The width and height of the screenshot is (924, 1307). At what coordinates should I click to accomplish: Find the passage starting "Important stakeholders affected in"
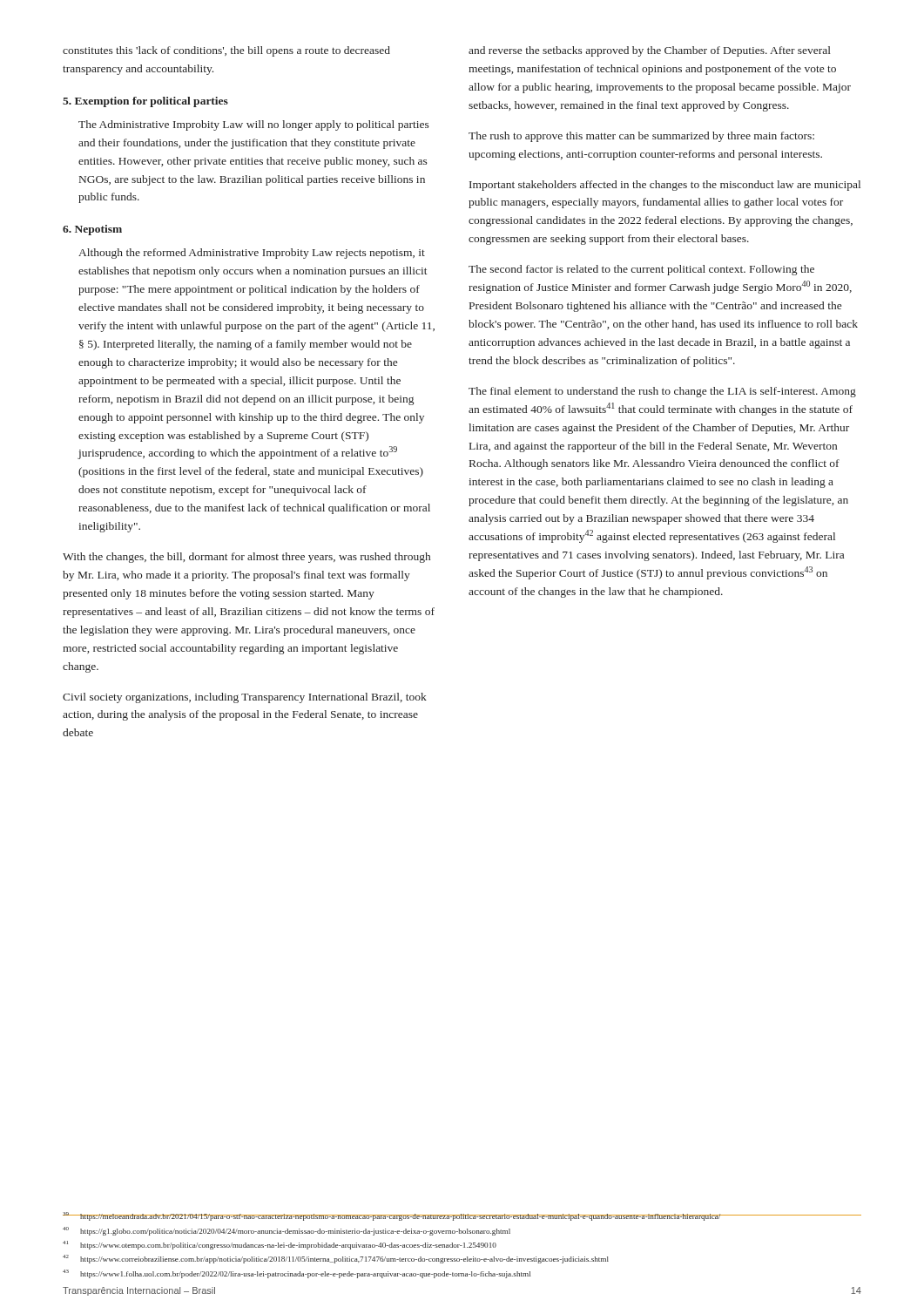coord(665,211)
